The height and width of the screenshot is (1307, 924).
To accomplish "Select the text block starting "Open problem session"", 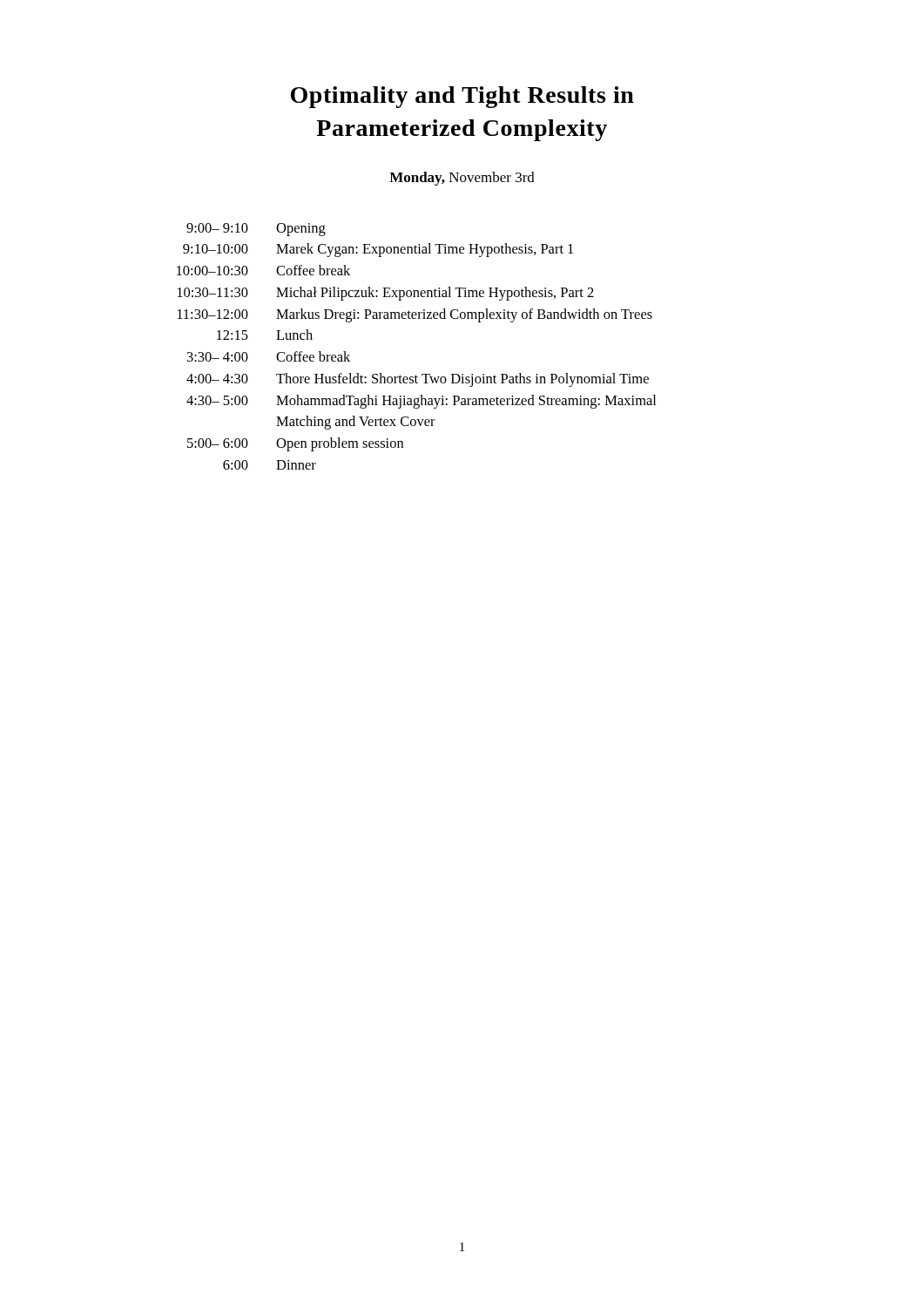I will 340,443.
